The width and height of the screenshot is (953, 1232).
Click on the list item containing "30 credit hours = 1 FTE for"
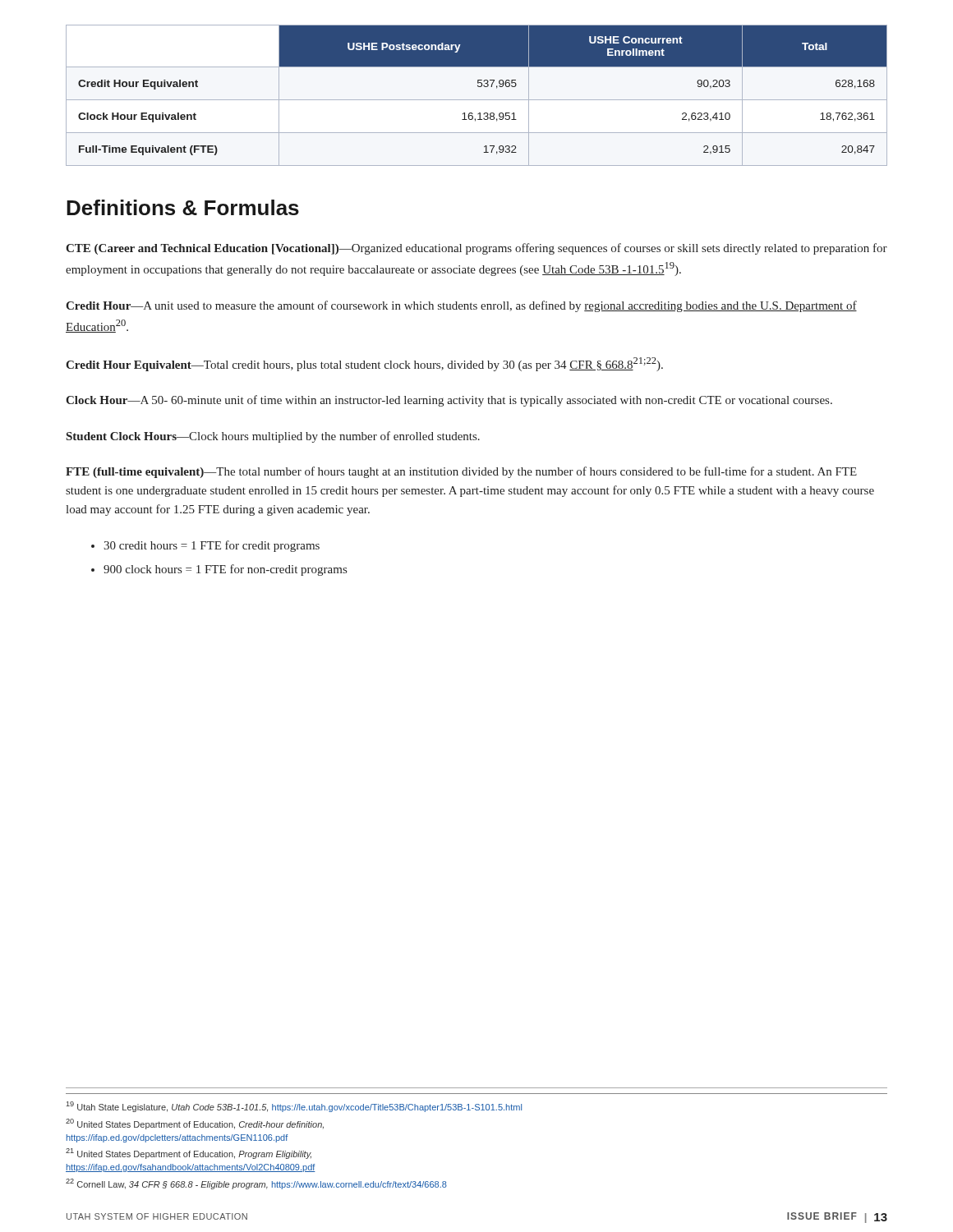(x=212, y=545)
